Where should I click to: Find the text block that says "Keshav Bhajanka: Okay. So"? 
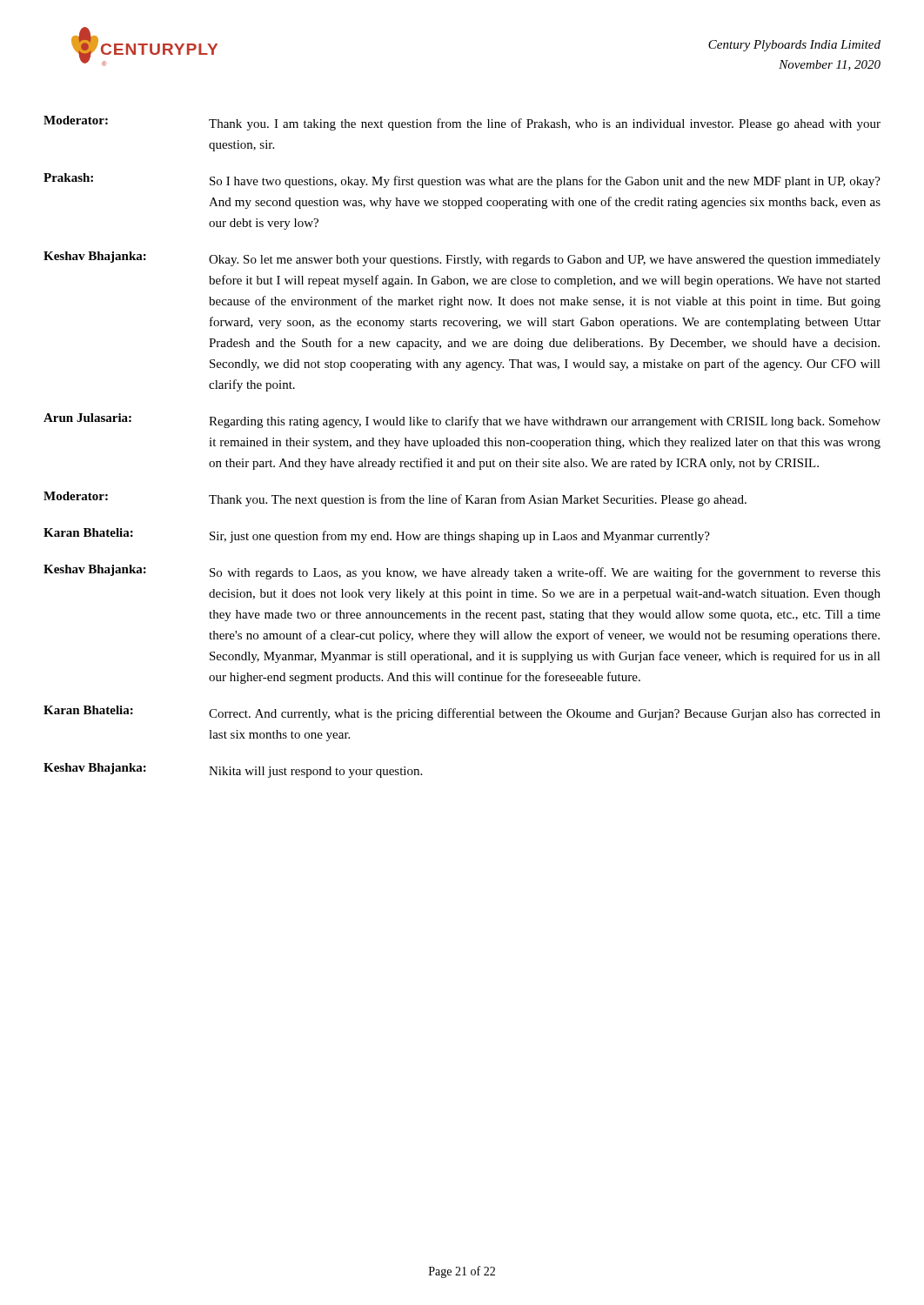pyautogui.click(x=462, y=322)
